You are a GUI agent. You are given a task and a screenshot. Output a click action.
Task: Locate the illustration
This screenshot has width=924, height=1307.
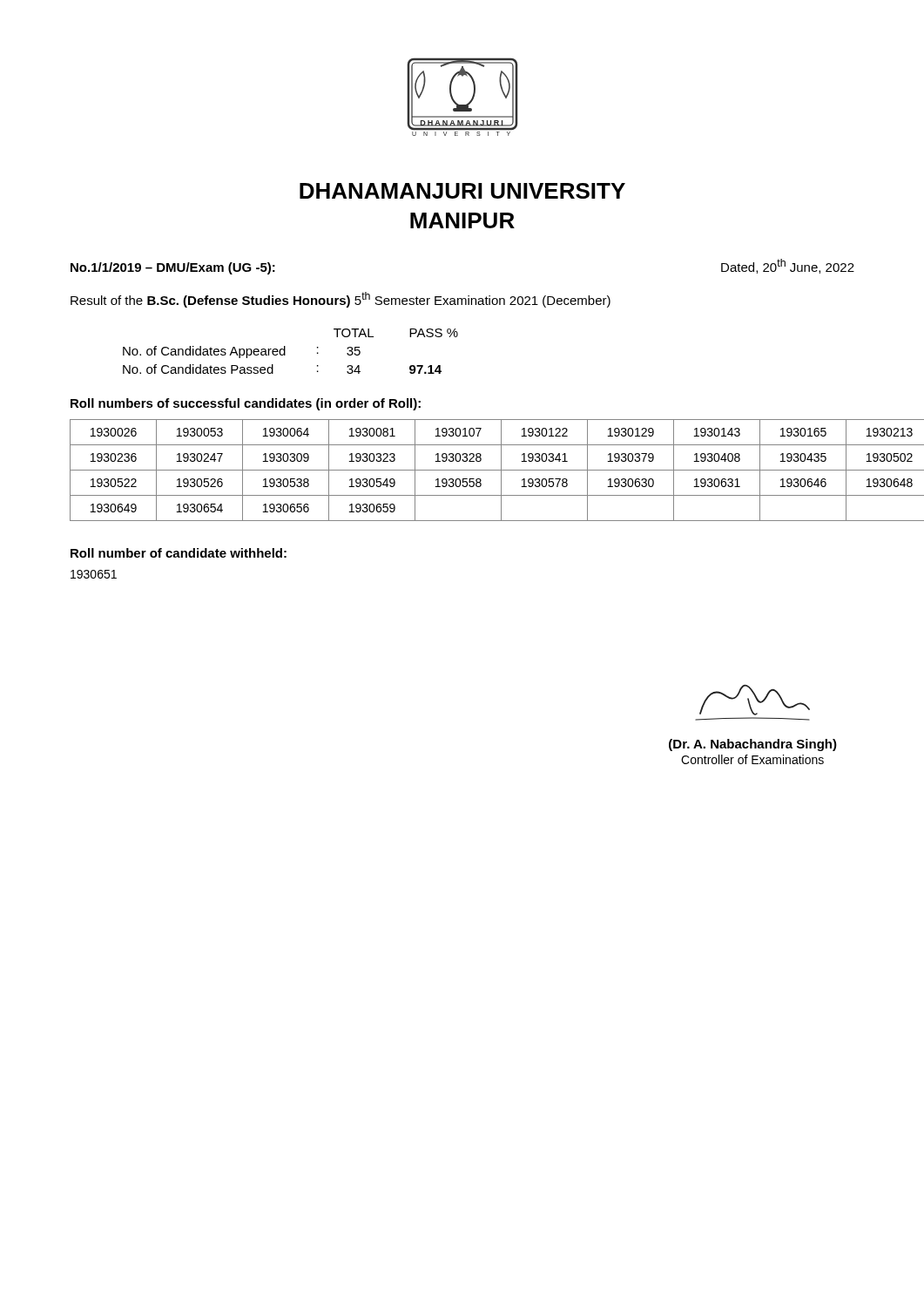click(x=753, y=697)
